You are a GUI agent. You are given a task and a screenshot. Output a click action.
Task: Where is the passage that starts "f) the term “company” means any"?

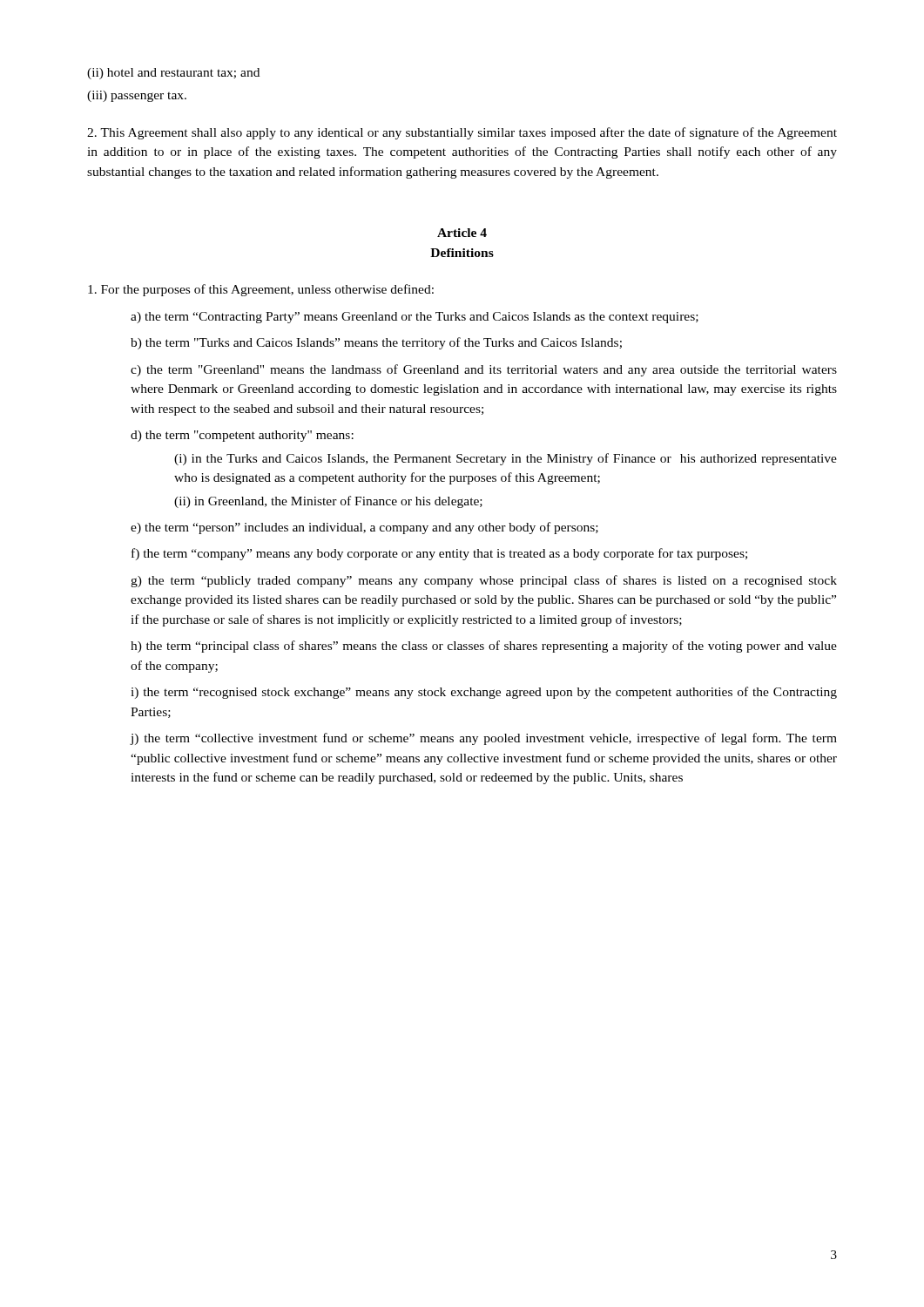(x=440, y=553)
